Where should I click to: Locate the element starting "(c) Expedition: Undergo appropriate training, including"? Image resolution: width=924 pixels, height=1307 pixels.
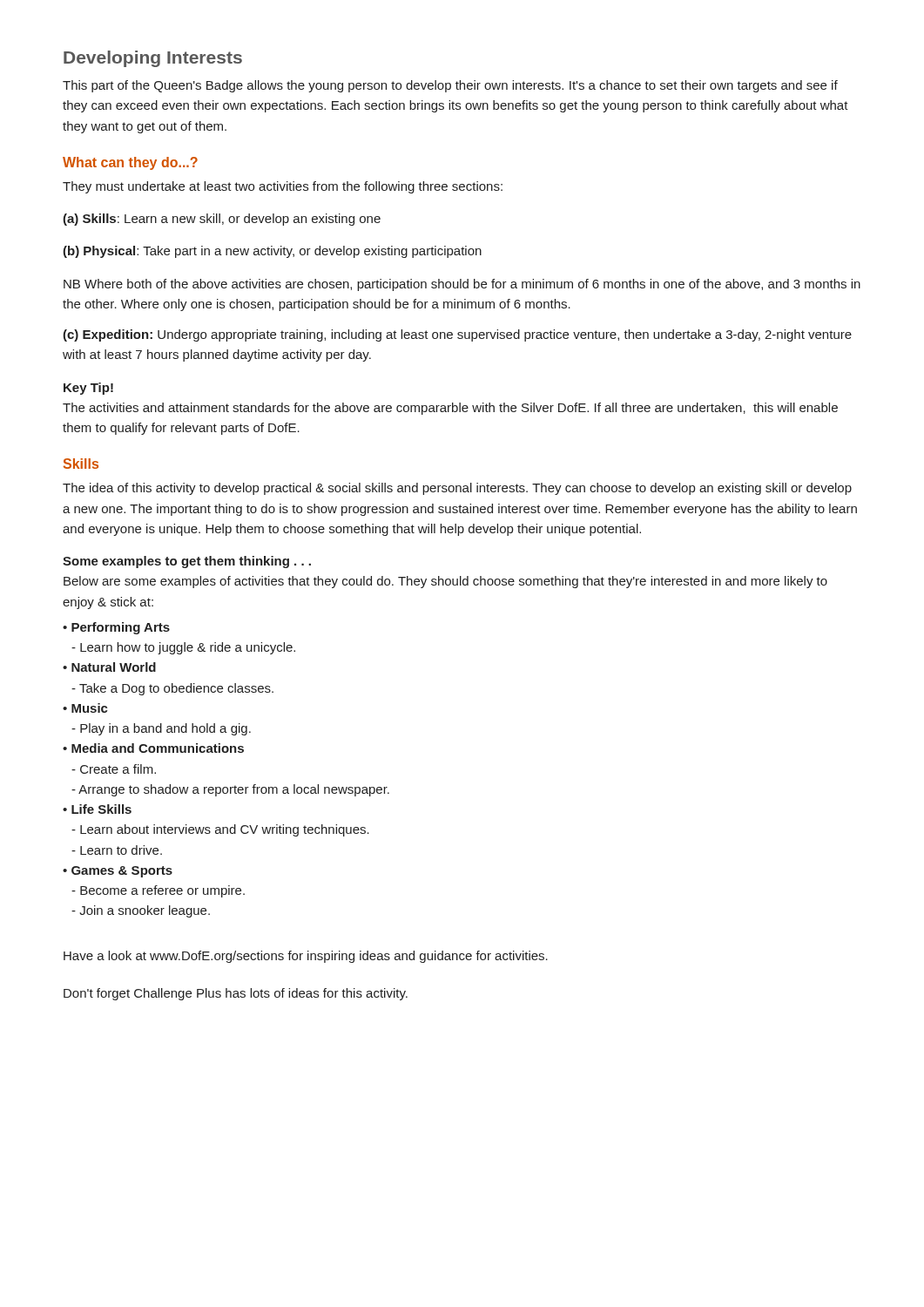click(457, 344)
